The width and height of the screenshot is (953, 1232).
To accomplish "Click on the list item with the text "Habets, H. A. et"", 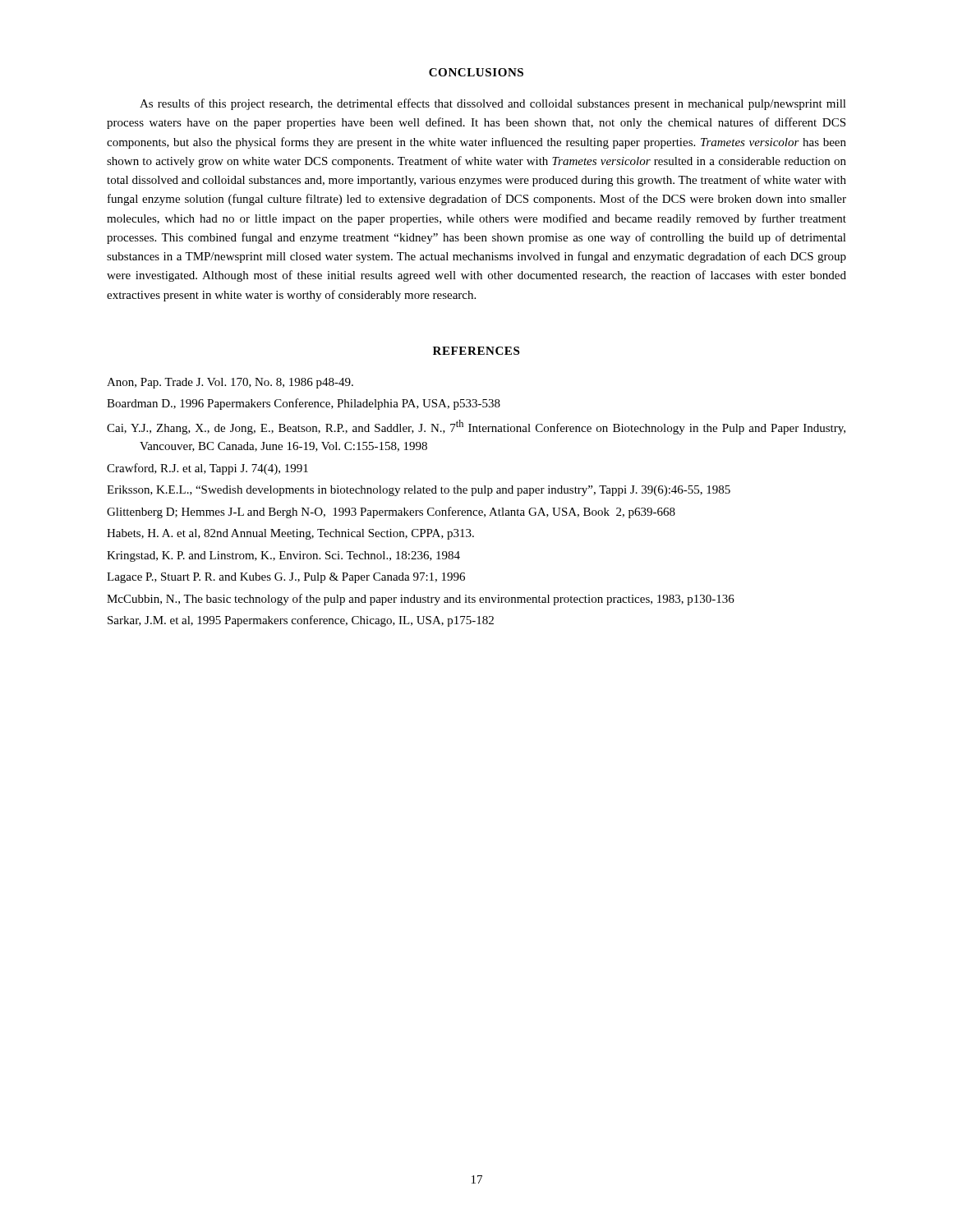I will (291, 533).
